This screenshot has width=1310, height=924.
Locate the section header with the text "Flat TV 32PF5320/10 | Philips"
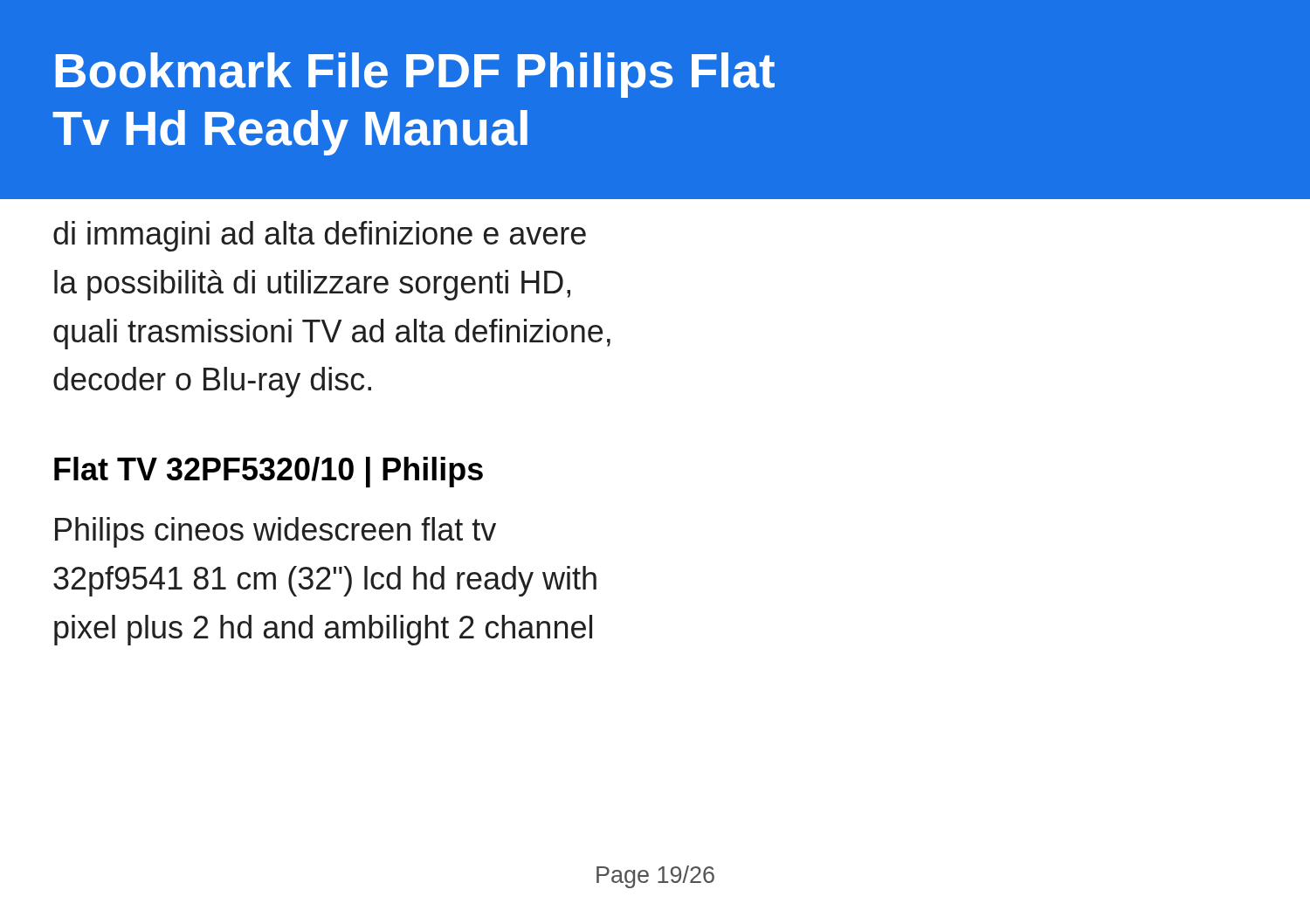tap(268, 470)
